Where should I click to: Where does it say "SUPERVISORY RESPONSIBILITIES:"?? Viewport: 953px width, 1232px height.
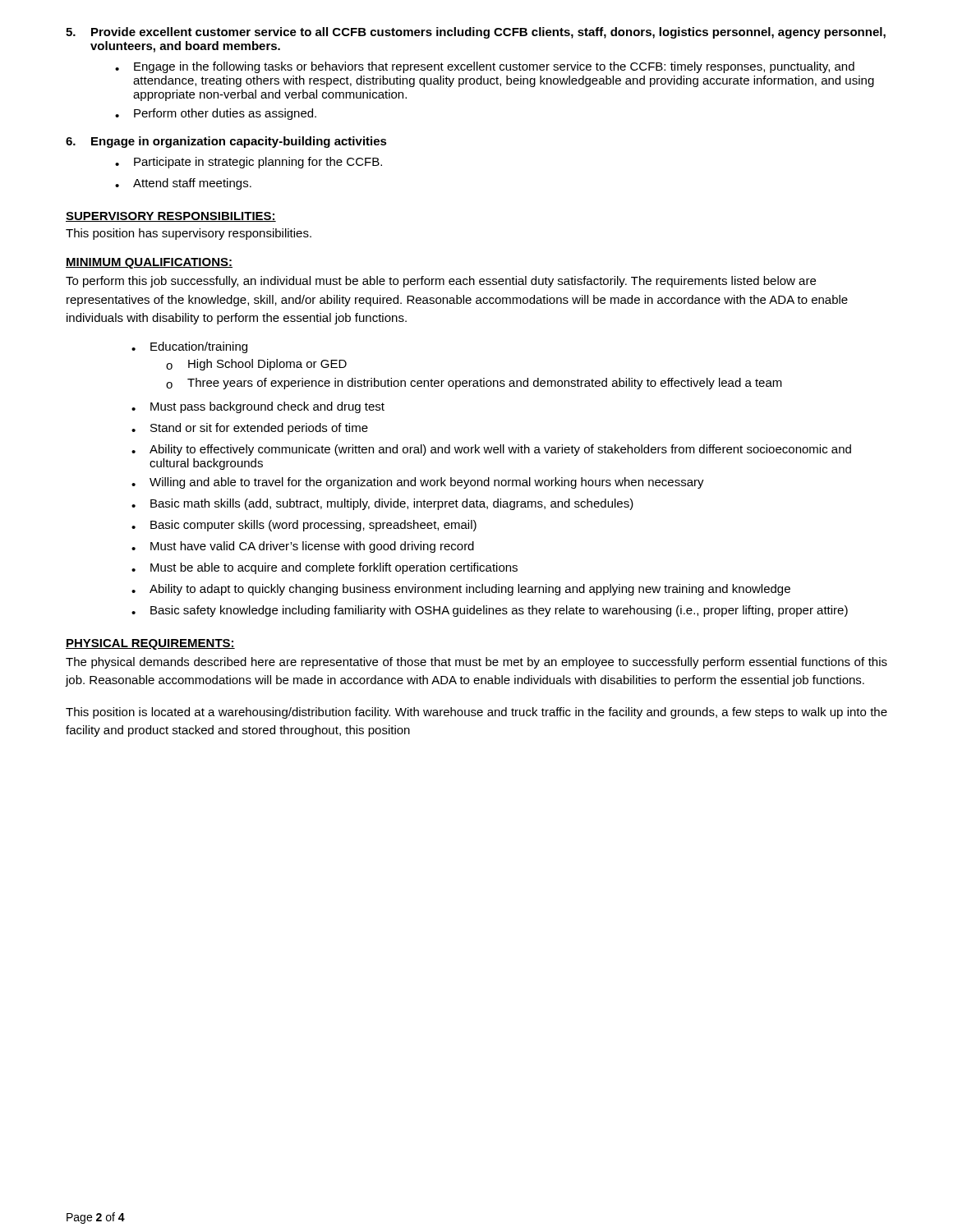171,216
